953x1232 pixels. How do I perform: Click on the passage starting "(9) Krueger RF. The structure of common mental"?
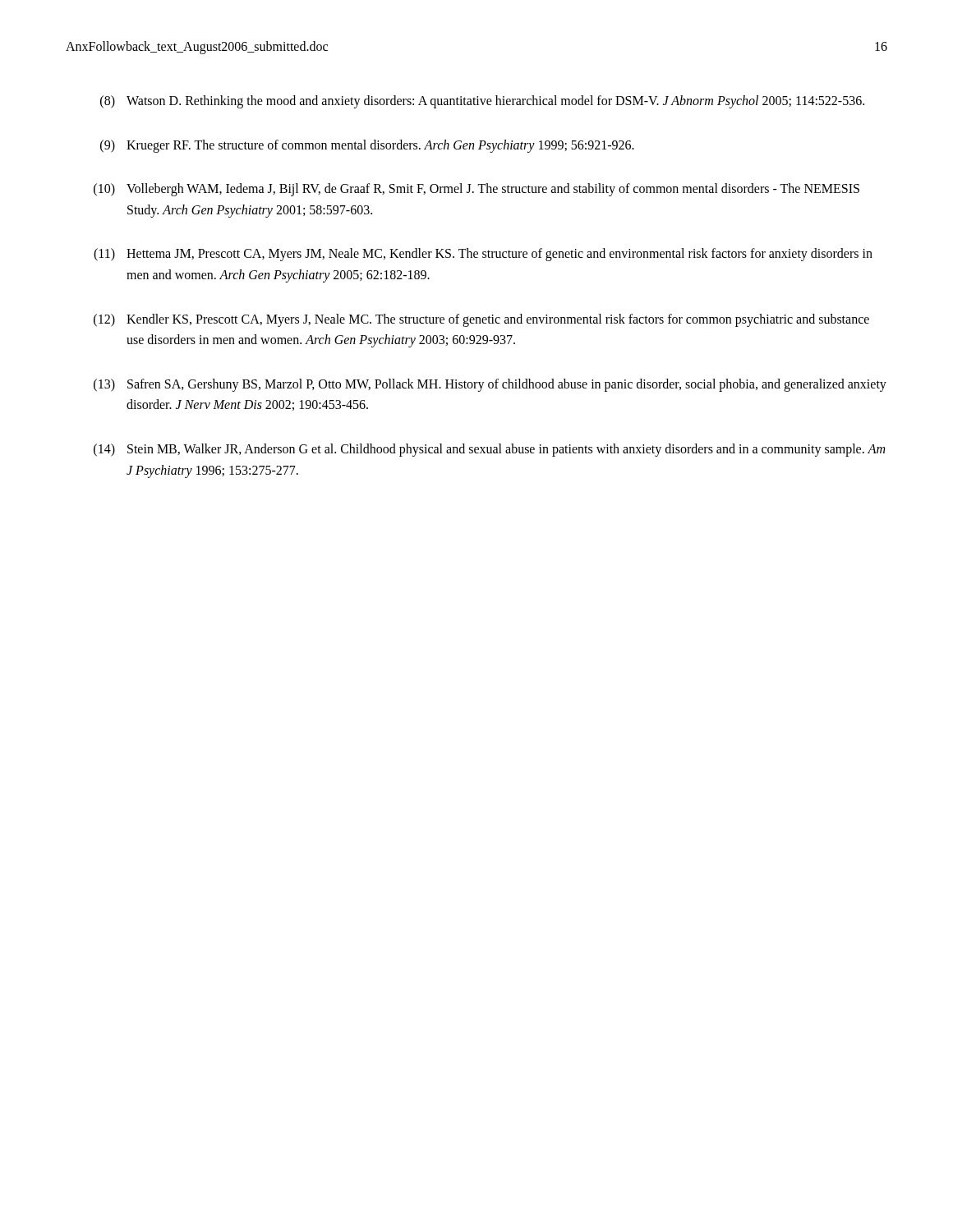pos(350,145)
